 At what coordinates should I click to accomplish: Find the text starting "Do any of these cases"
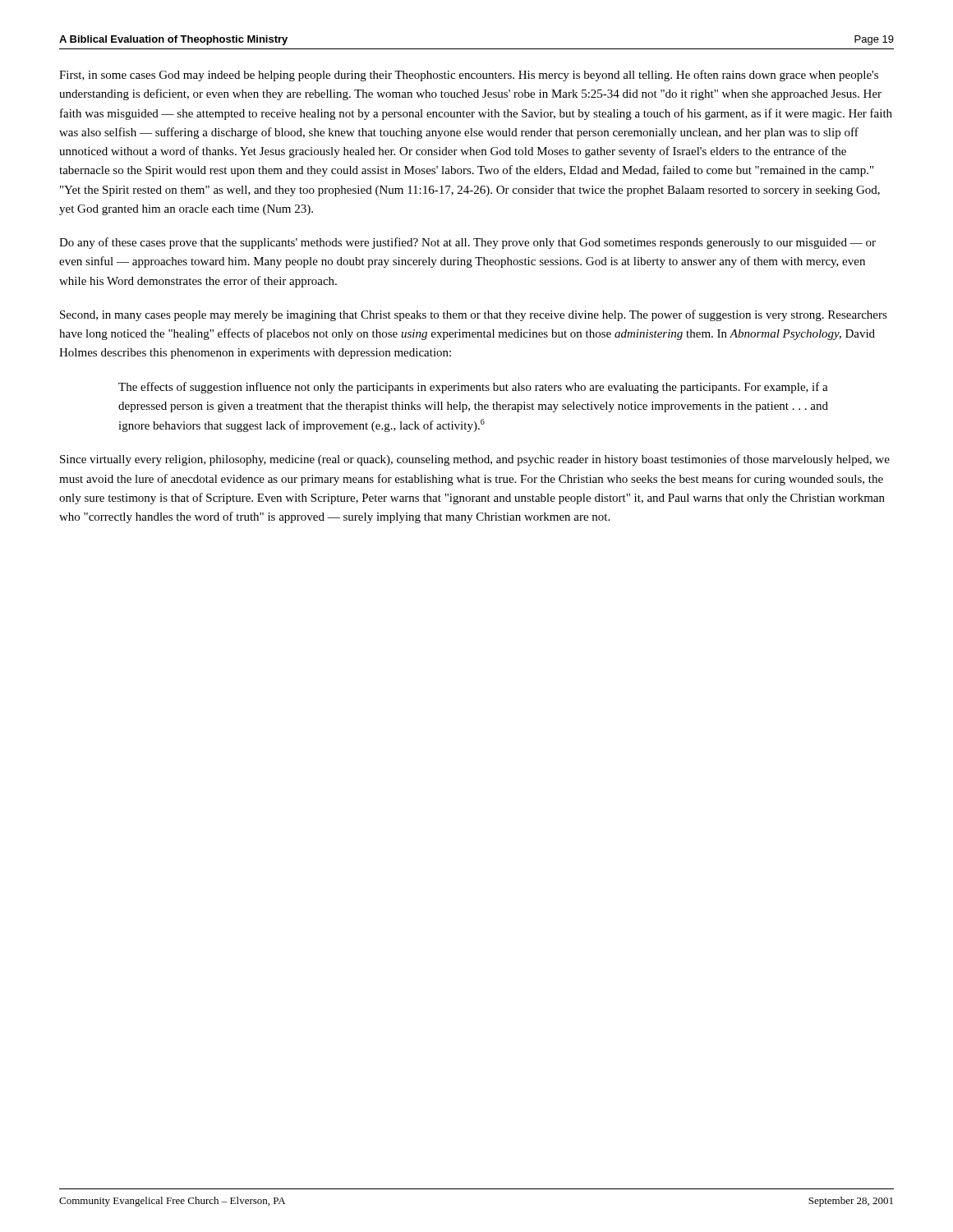[x=467, y=261]
